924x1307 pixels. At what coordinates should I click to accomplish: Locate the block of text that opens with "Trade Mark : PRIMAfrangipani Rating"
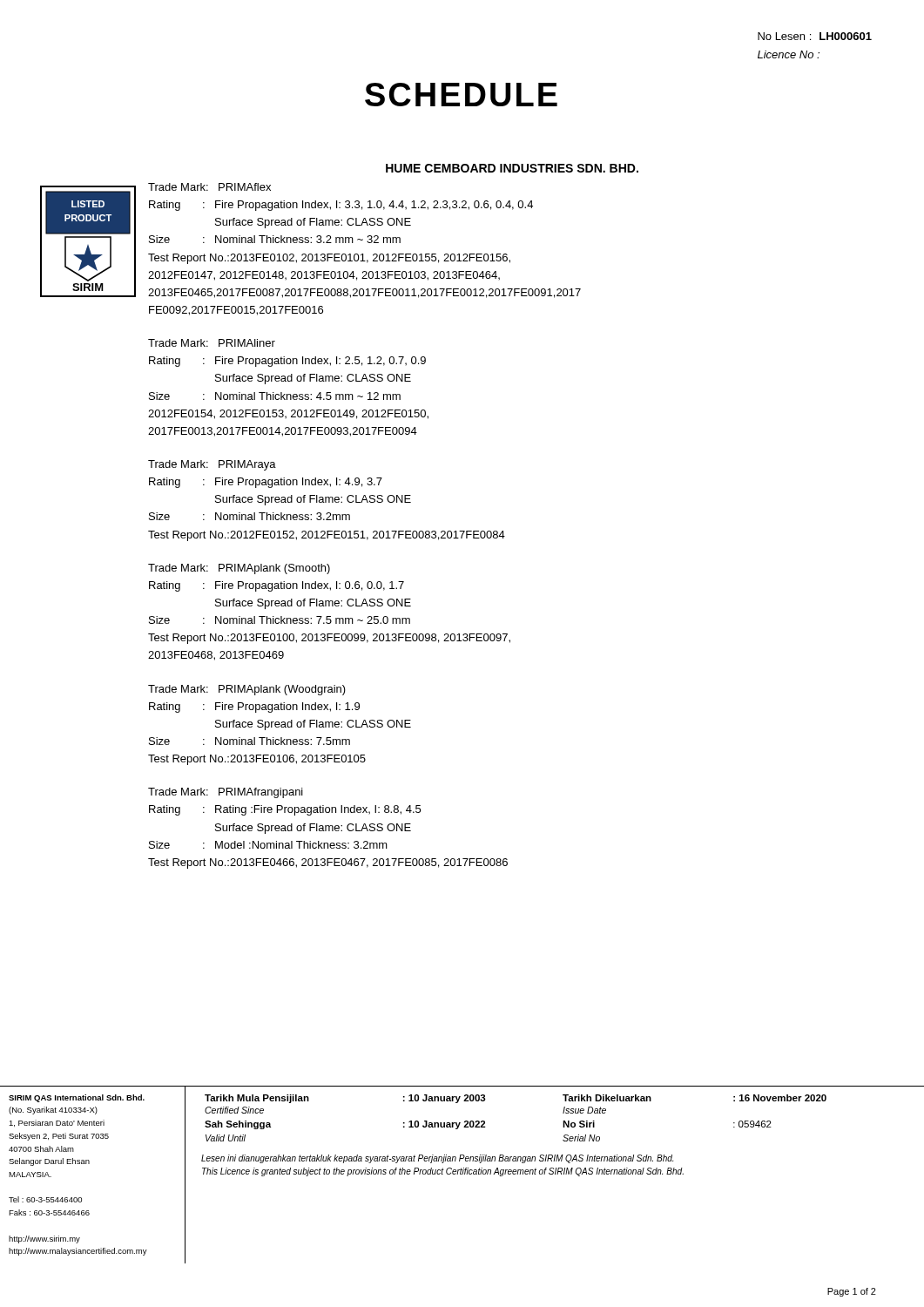point(226,793)
